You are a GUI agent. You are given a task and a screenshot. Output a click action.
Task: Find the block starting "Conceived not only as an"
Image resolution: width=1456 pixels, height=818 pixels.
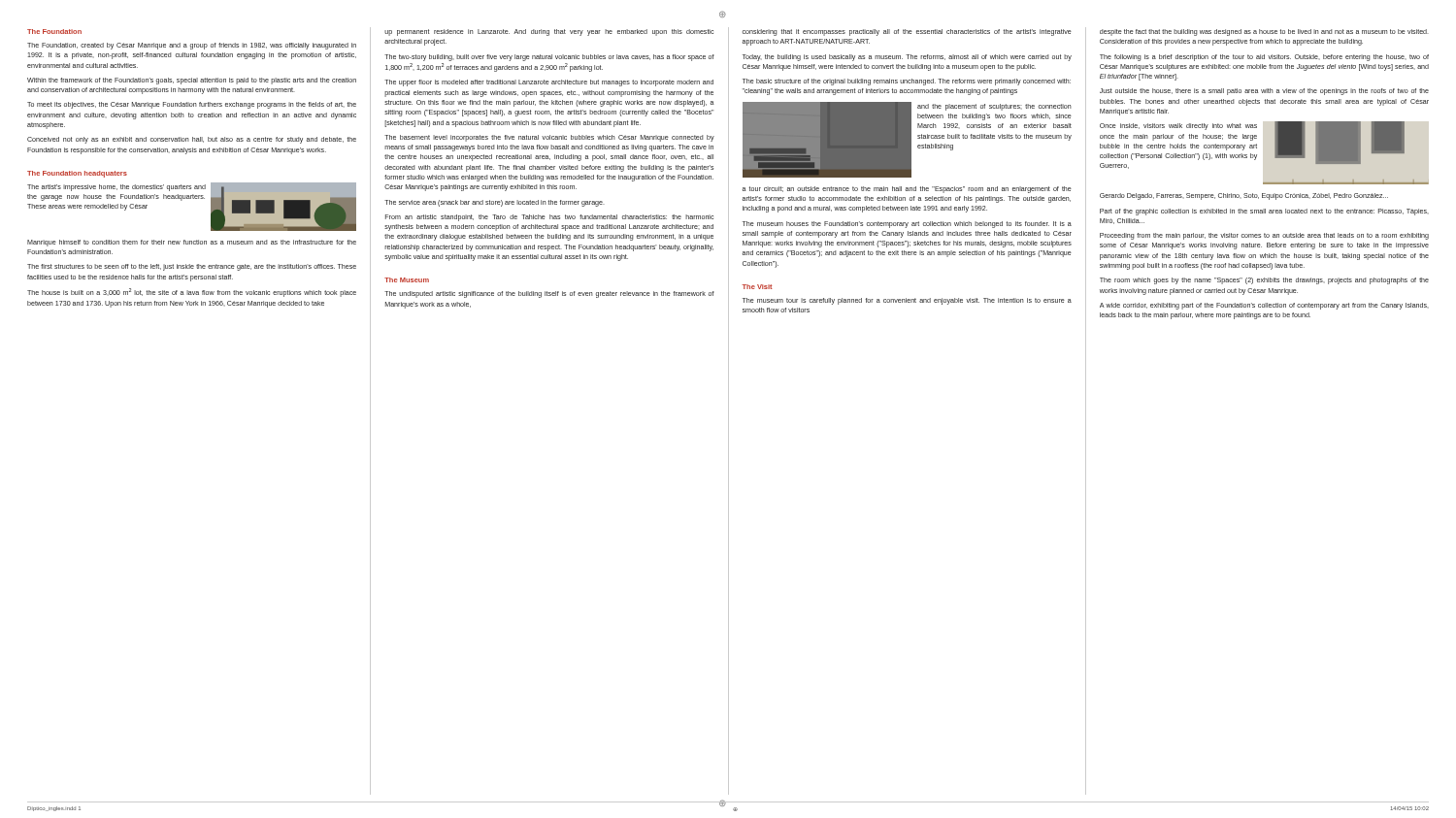point(192,145)
